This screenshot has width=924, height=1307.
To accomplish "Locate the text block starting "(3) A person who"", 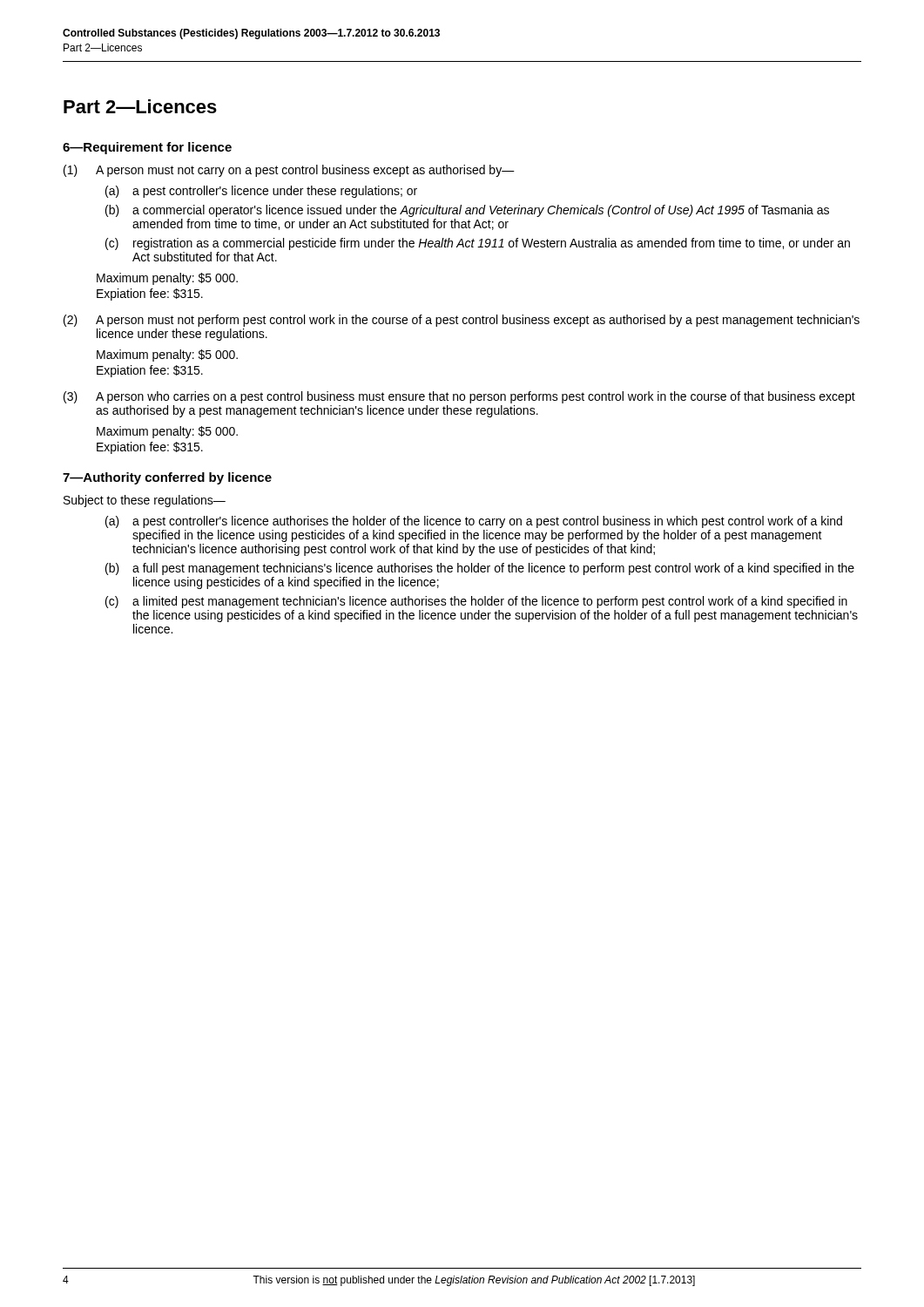I will point(462,403).
